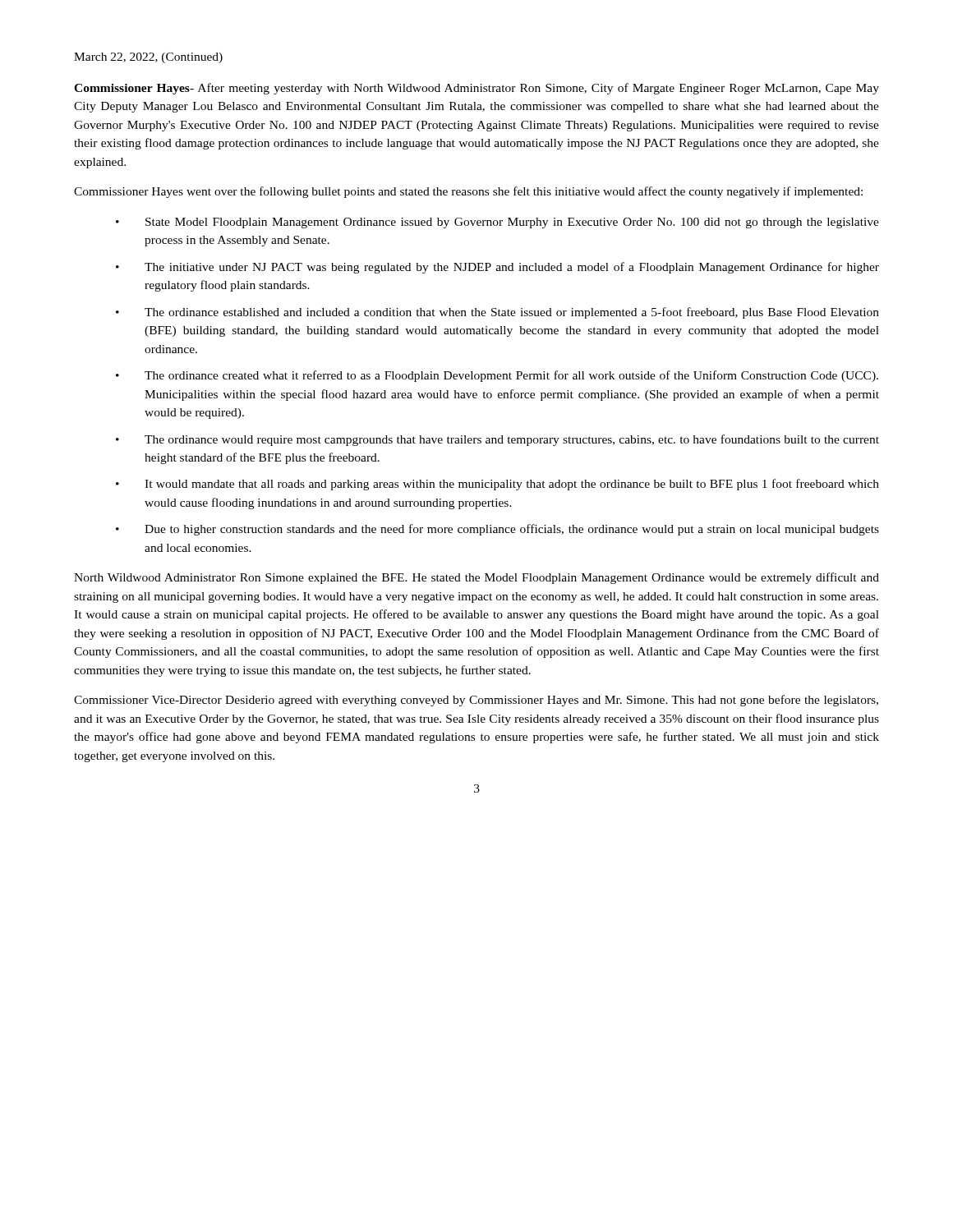Locate the block of text that opens with "• State Model Floodplain Management Ordinance issued"

(x=476, y=231)
